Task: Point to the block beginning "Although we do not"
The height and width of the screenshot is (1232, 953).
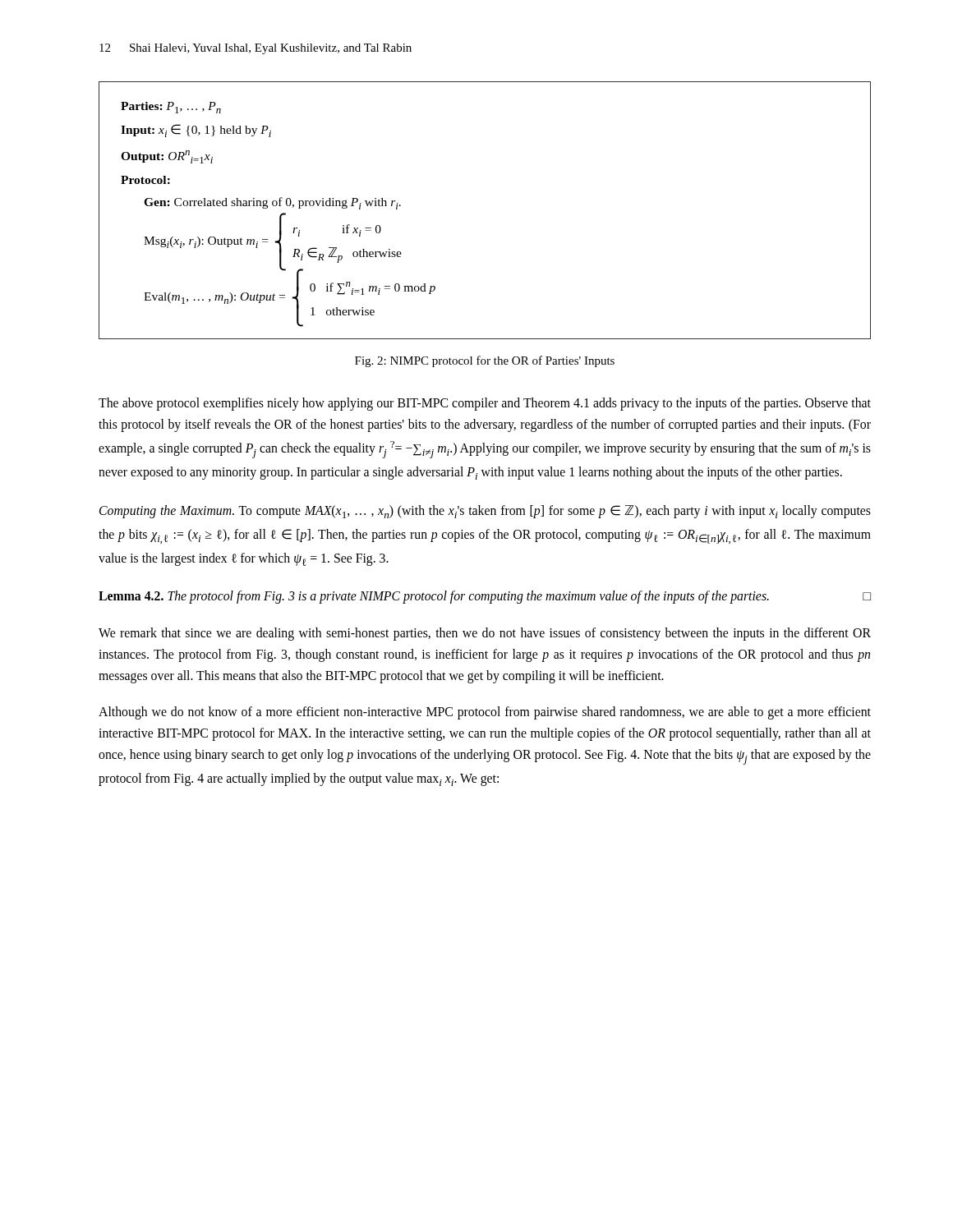Action: 485,746
